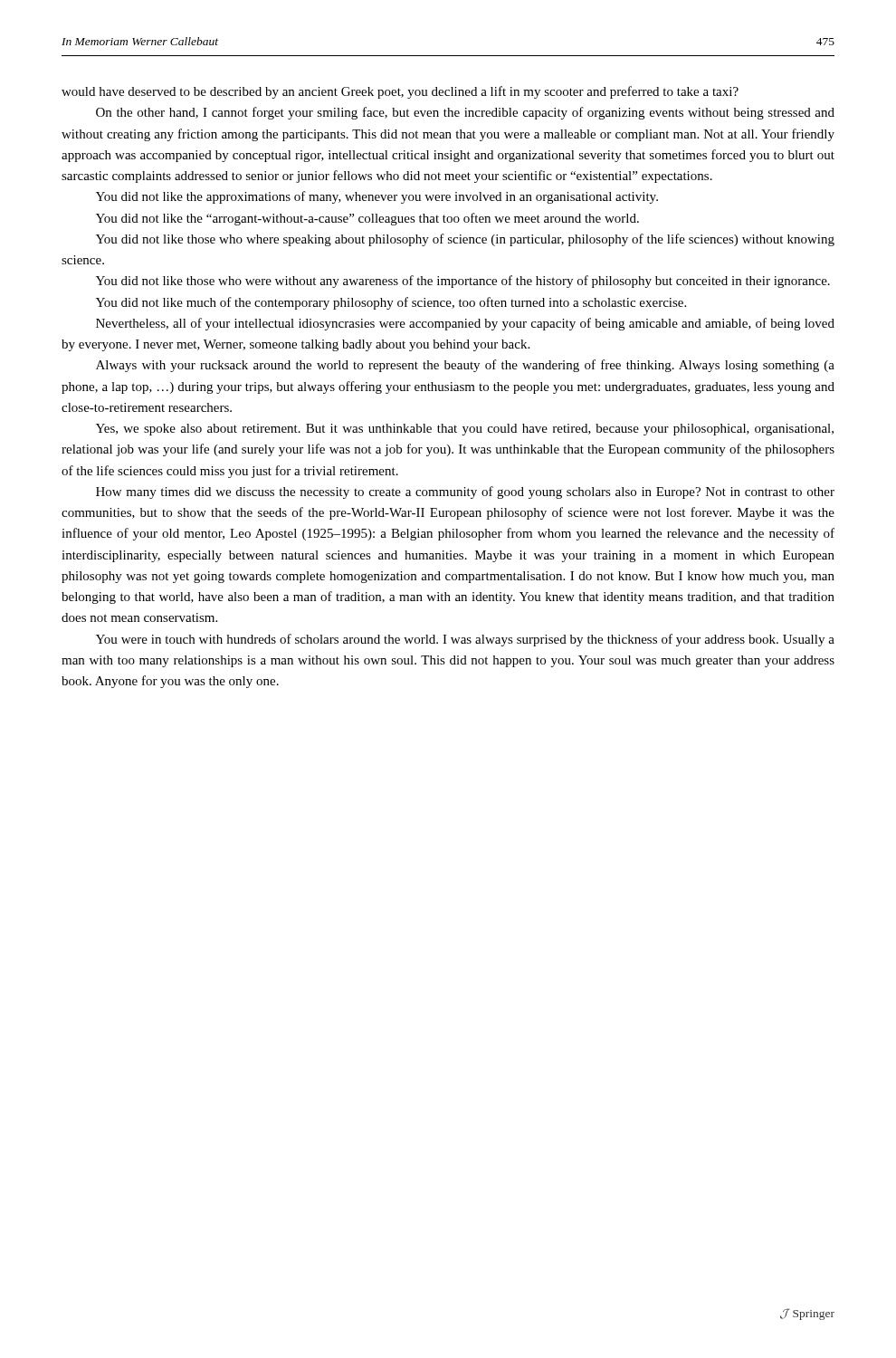Locate the text block starting "would have deserved to"
Image resolution: width=896 pixels, height=1358 pixels.
click(x=448, y=92)
